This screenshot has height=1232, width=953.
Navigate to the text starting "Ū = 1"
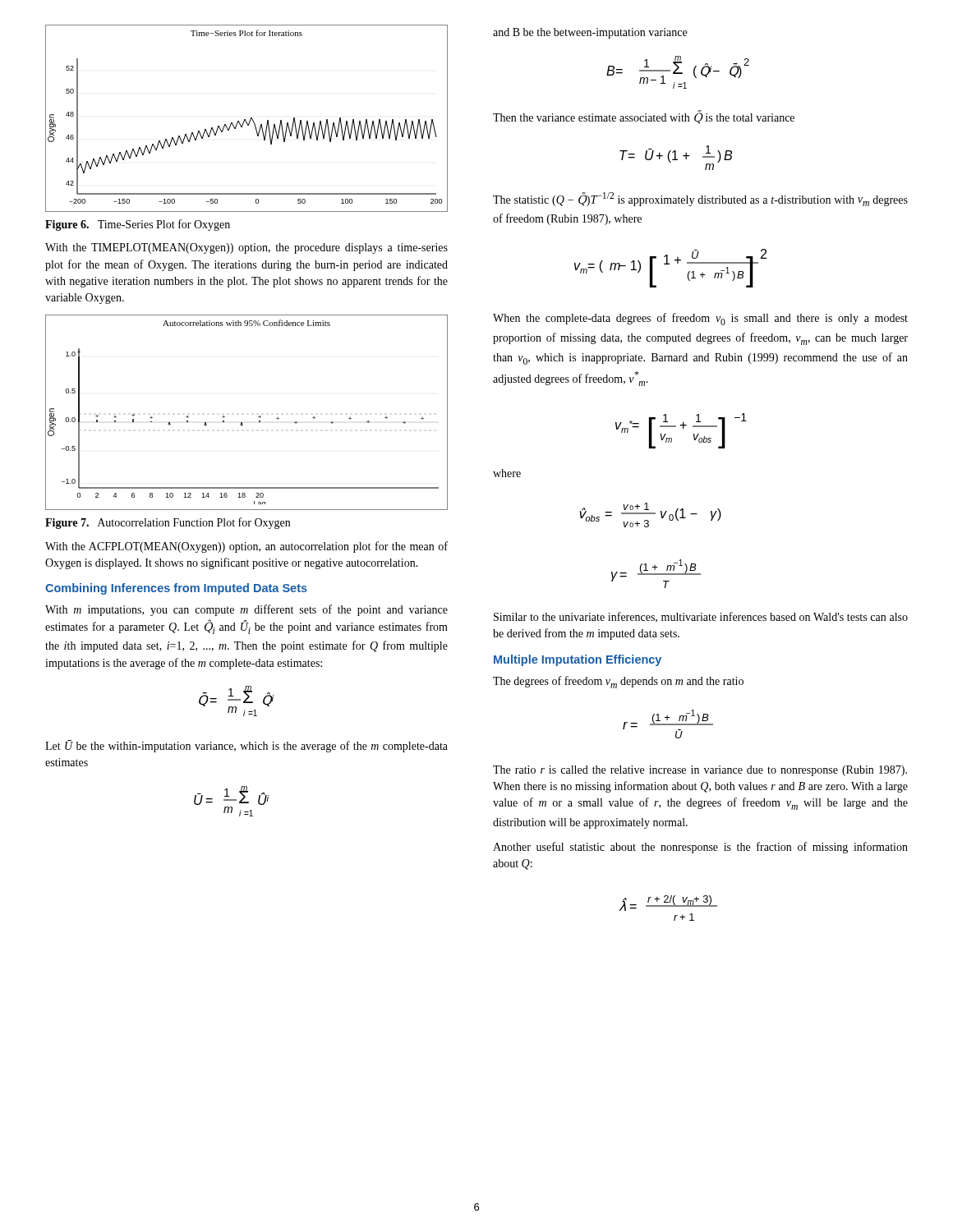(x=246, y=802)
